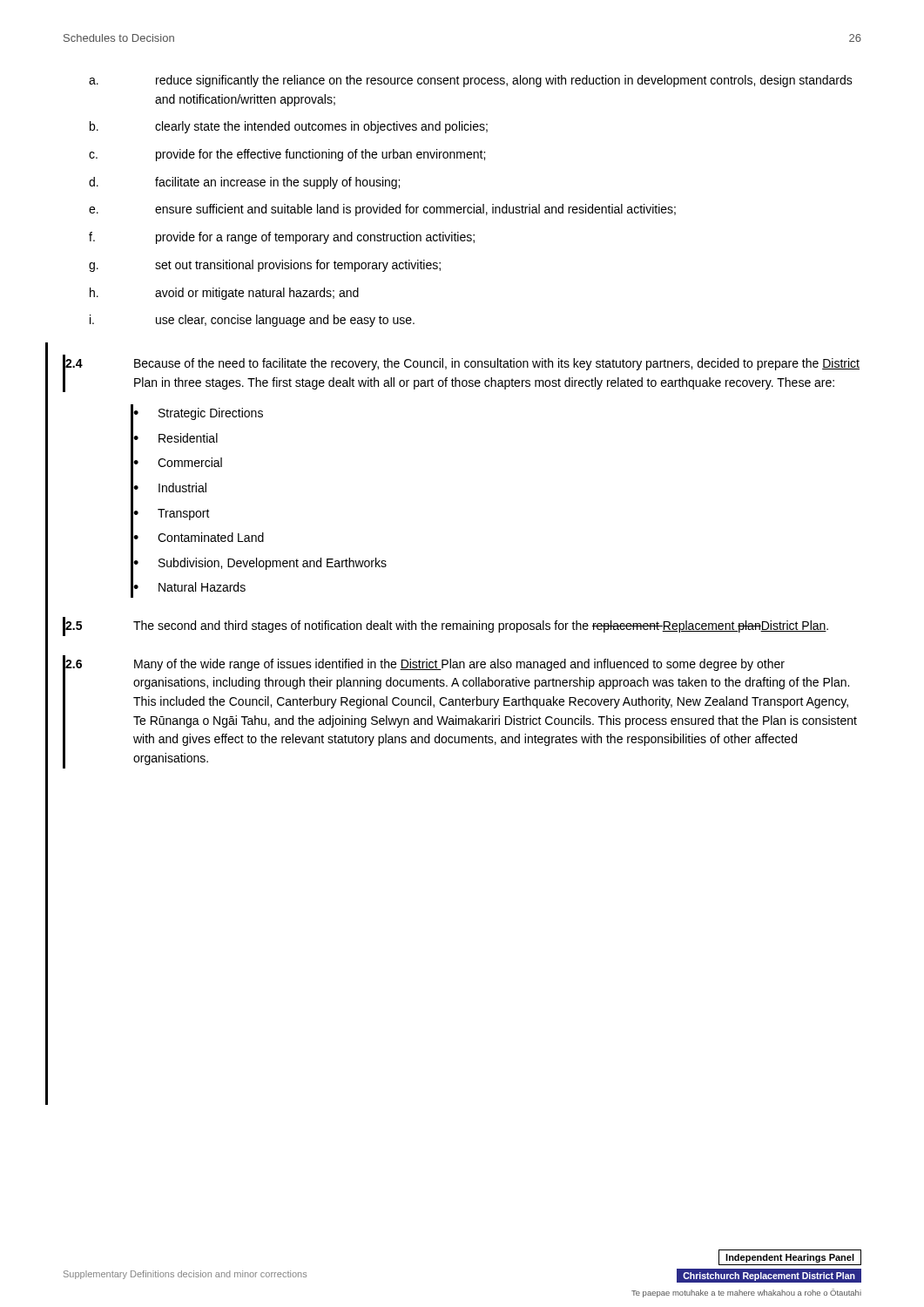
Task: Click on the list item containing "i. use clear, concise language"
Action: 239,321
